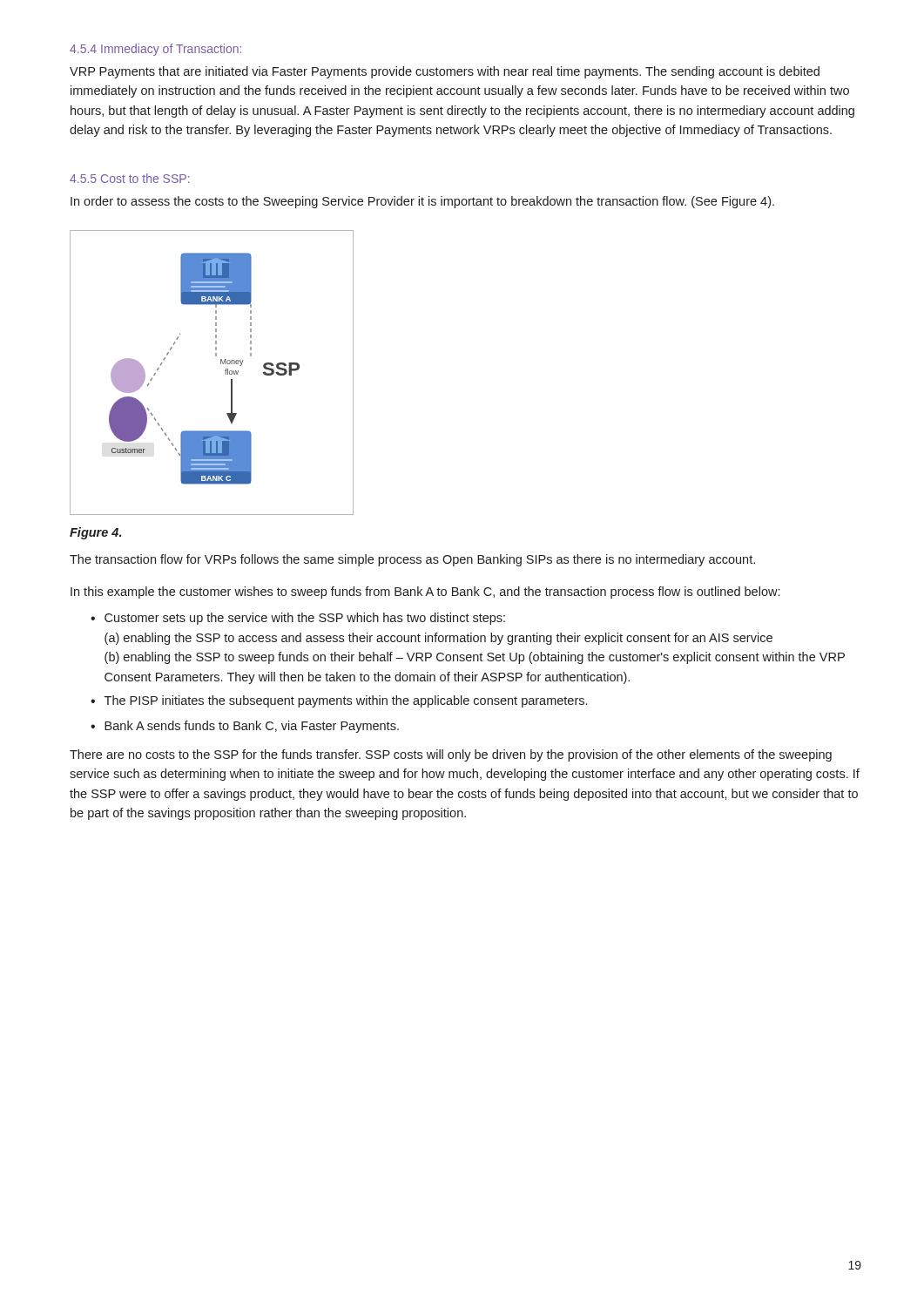Image resolution: width=924 pixels, height=1307 pixels.
Task: Navigate to the passage starting "There are no costs"
Action: click(464, 784)
